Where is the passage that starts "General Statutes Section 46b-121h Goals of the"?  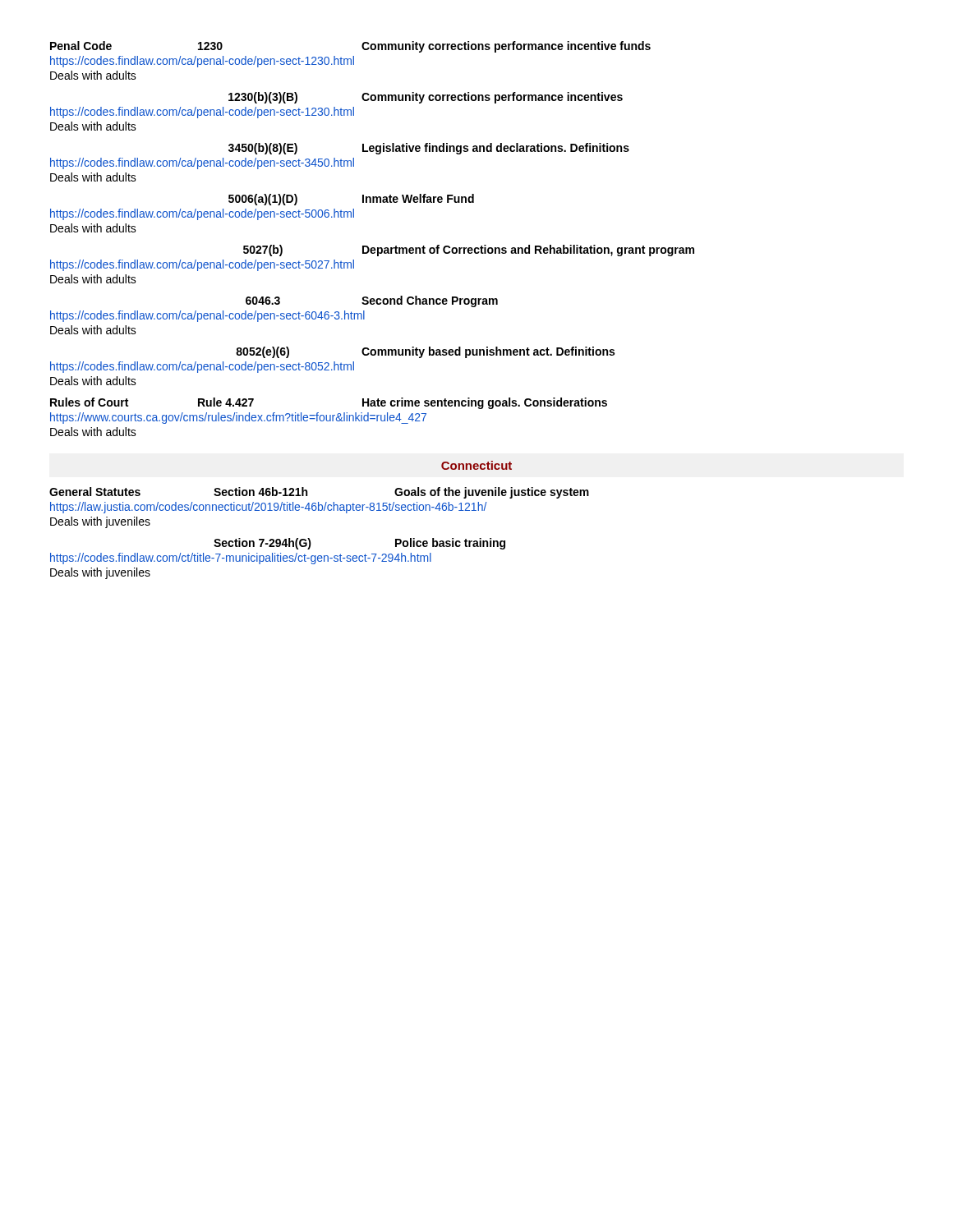point(476,492)
